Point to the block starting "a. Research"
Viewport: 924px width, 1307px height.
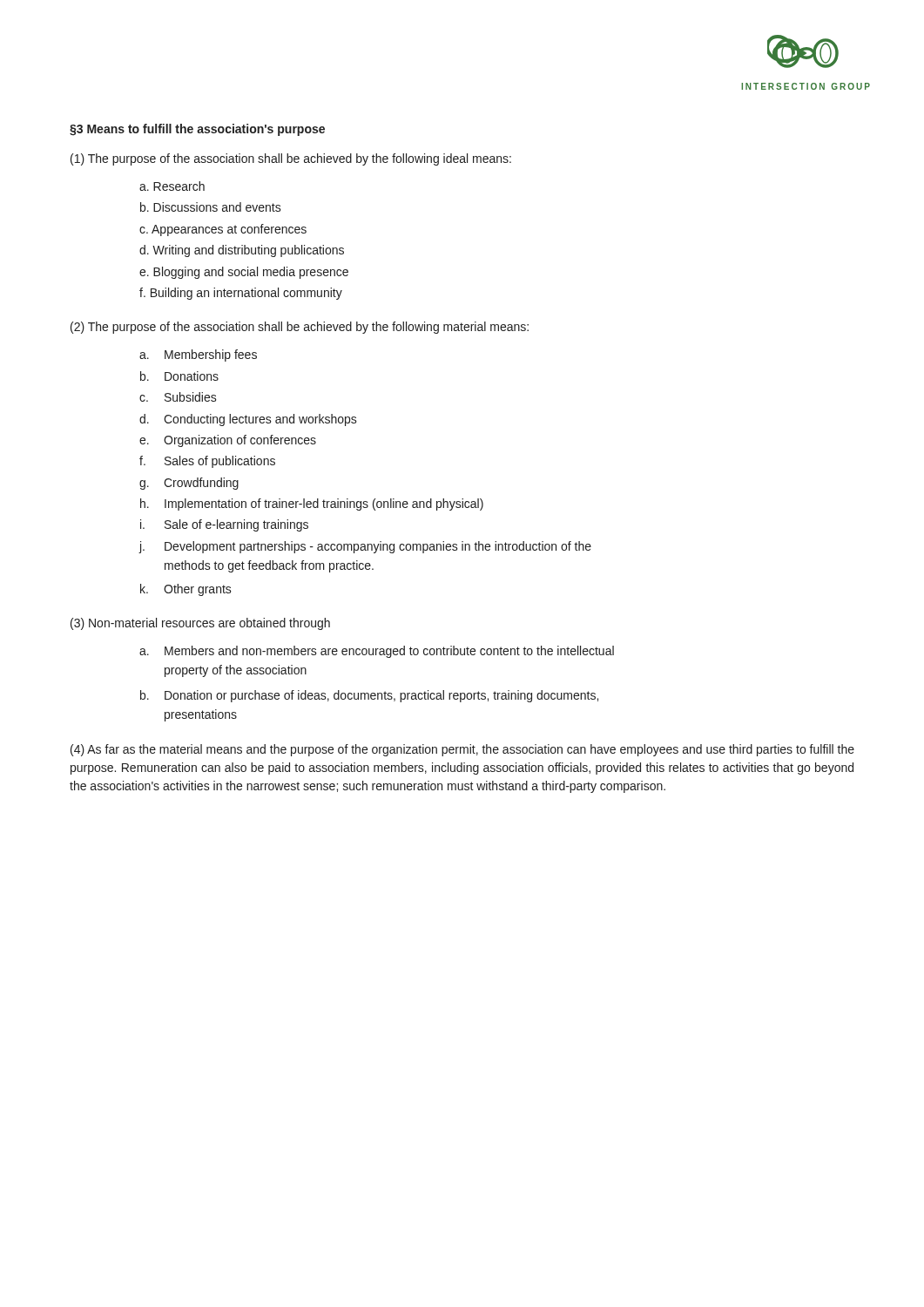pos(172,186)
